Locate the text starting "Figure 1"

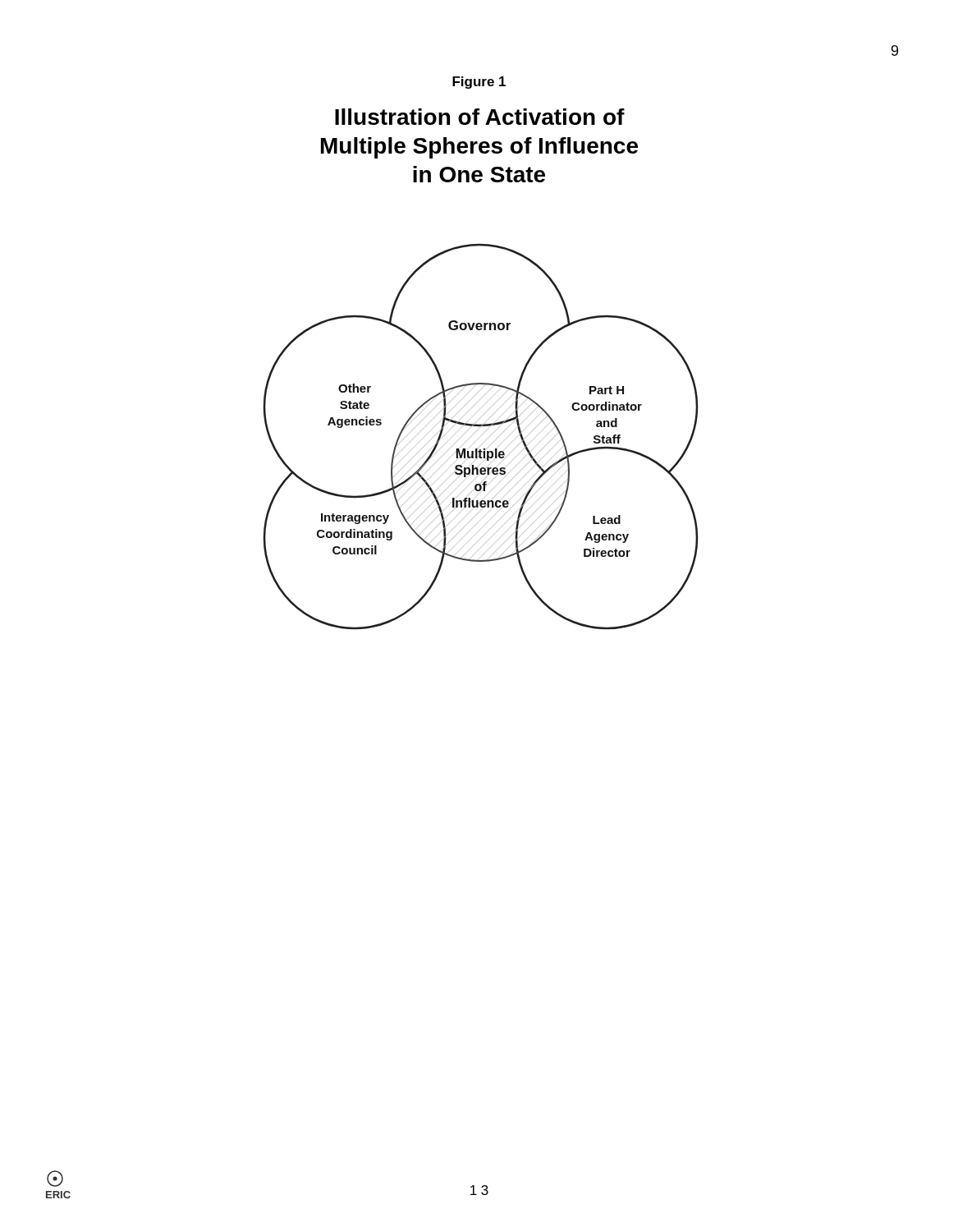(x=479, y=82)
